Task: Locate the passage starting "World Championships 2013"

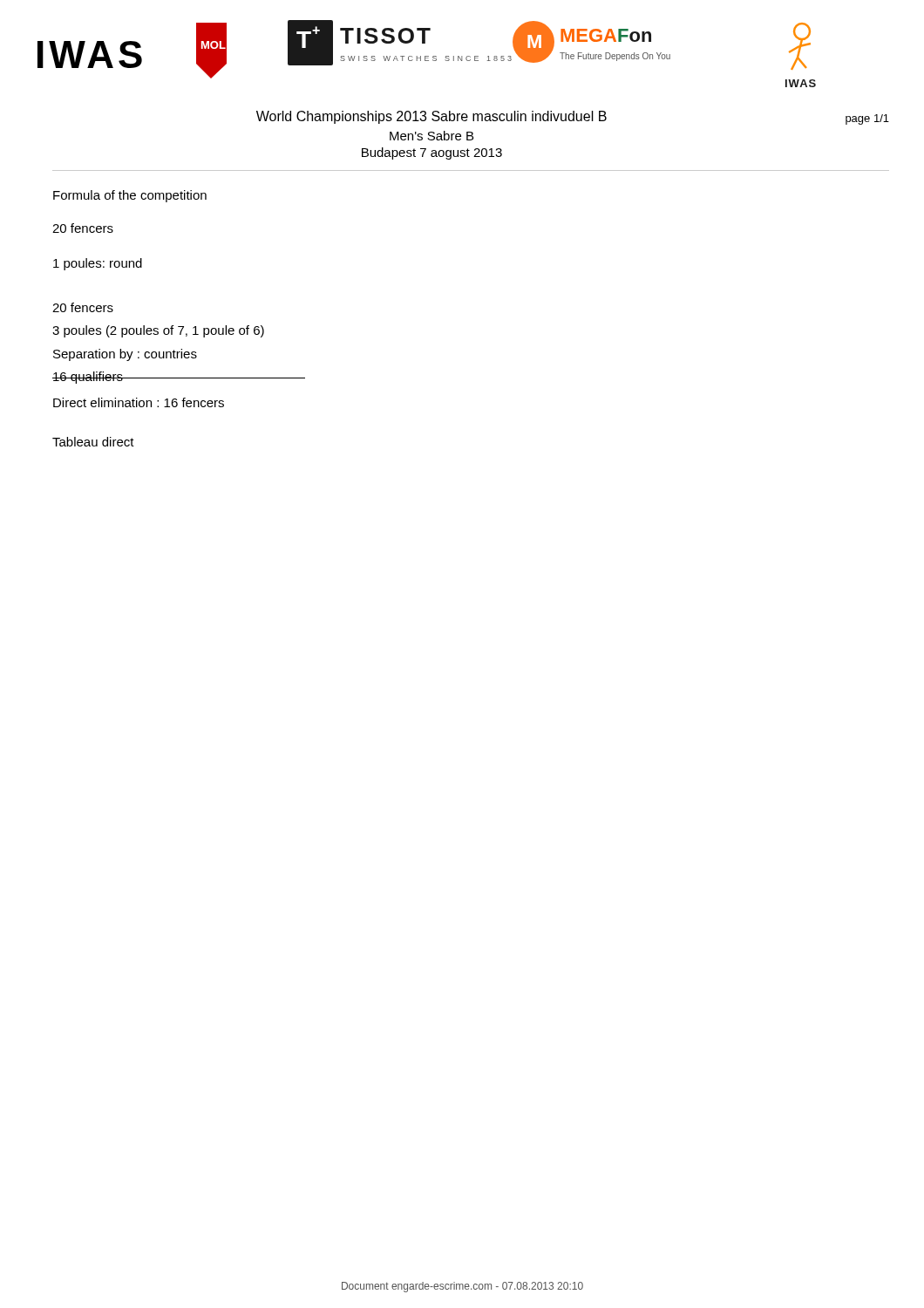Action: [x=432, y=134]
